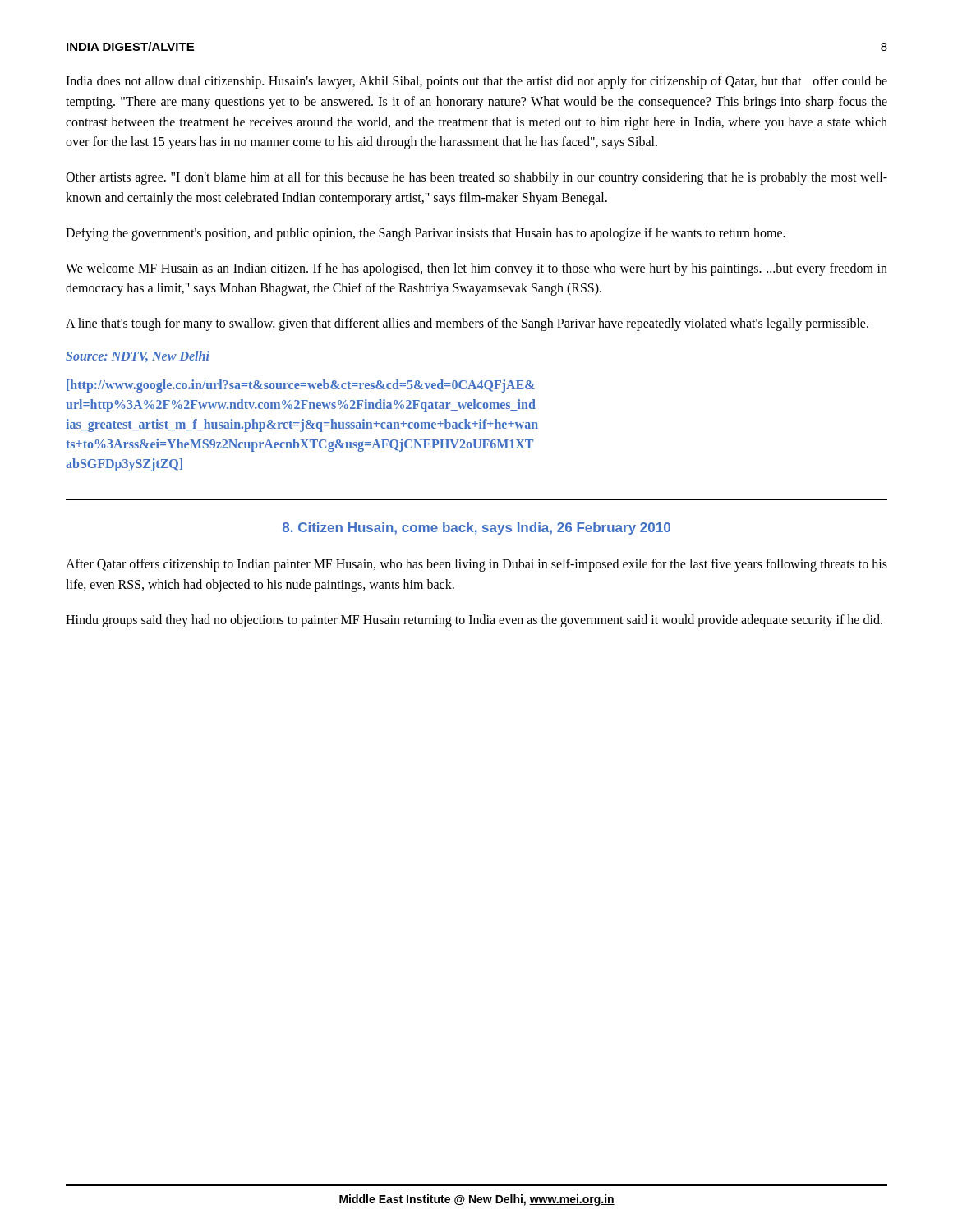This screenshot has width=953, height=1232.
Task: Click on the text block containing "A line that's tough for many to swallow,"
Action: [x=467, y=323]
